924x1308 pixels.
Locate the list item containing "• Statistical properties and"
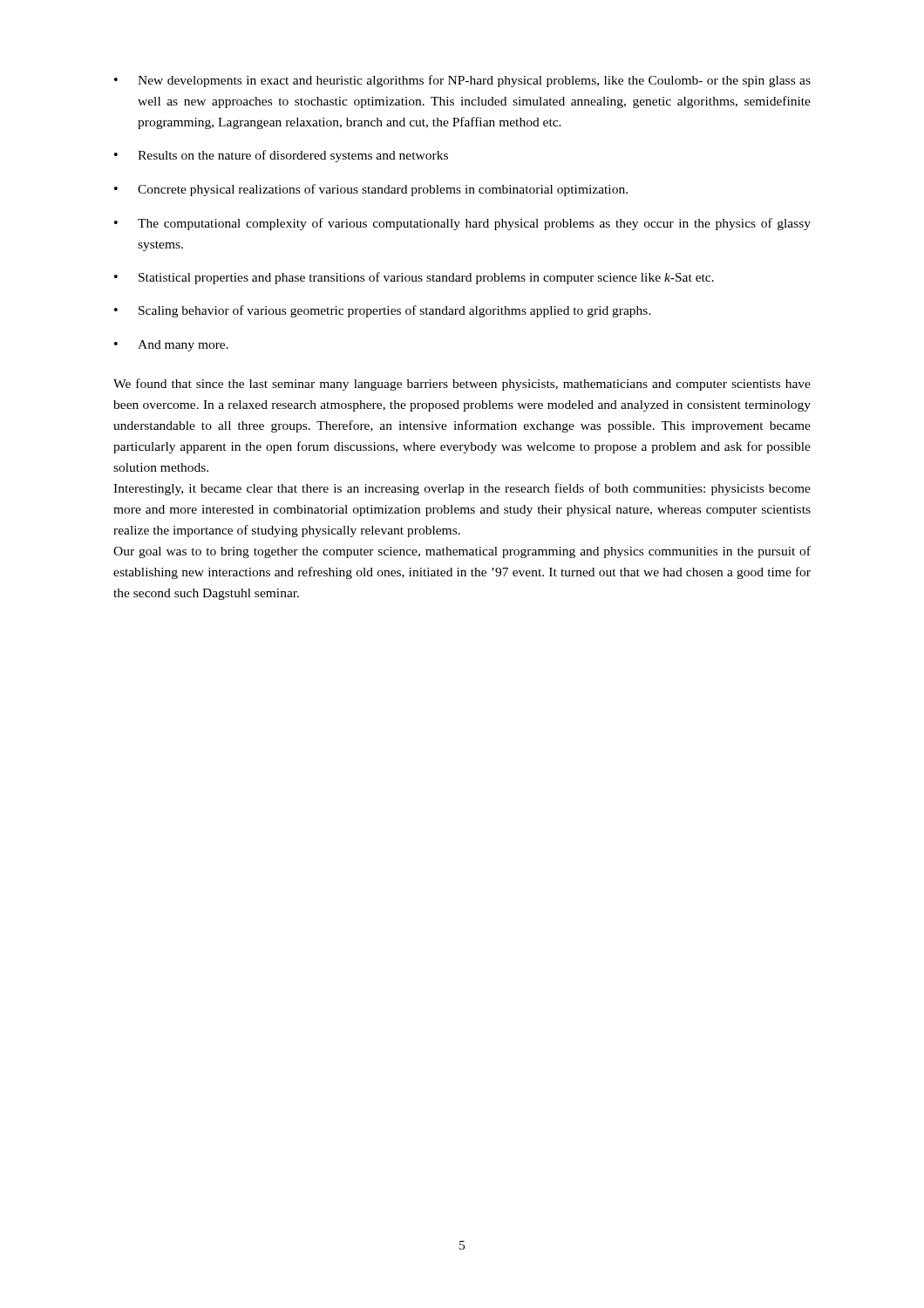point(462,277)
